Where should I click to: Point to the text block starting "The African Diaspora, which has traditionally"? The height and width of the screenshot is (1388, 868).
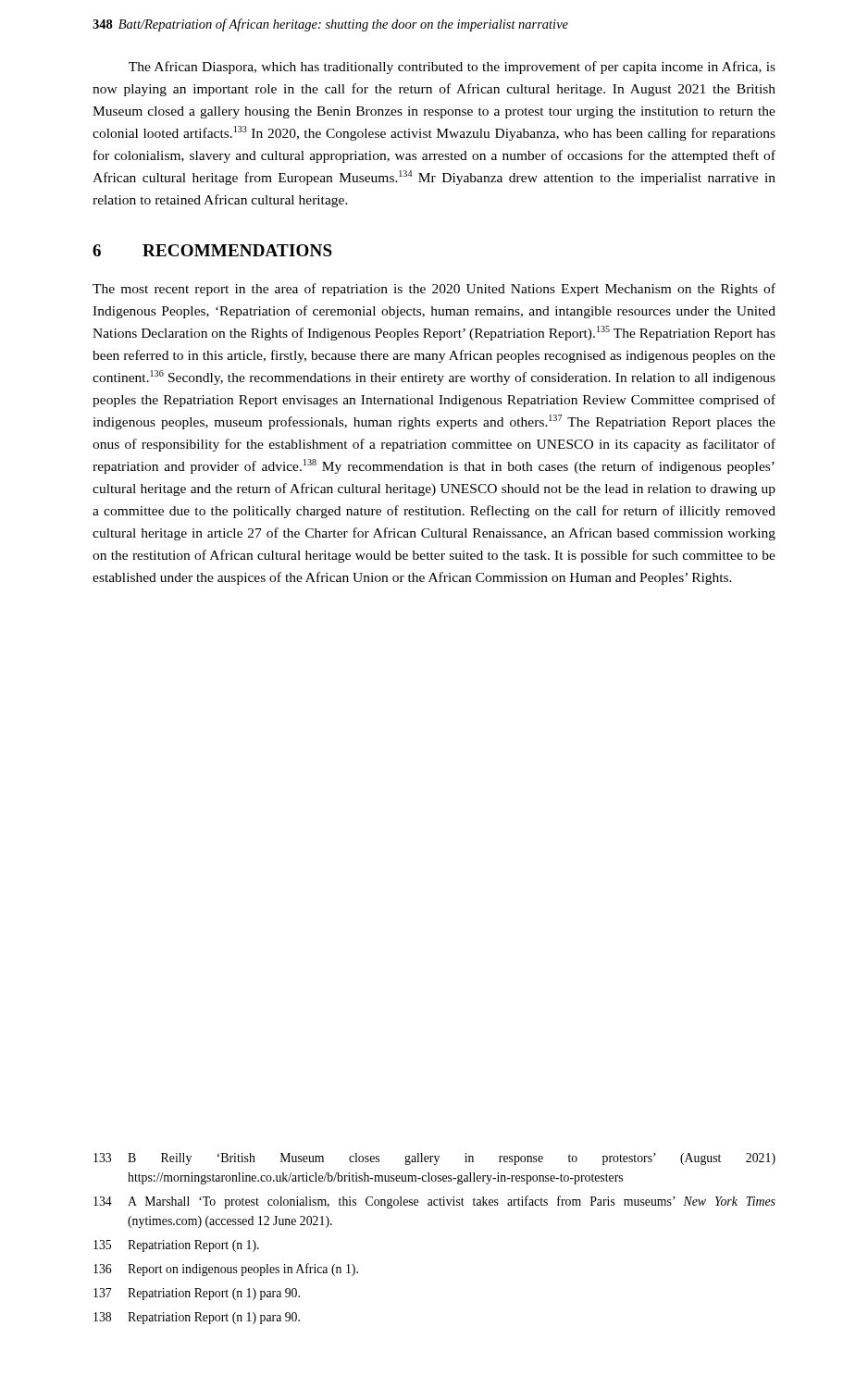(x=434, y=133)
